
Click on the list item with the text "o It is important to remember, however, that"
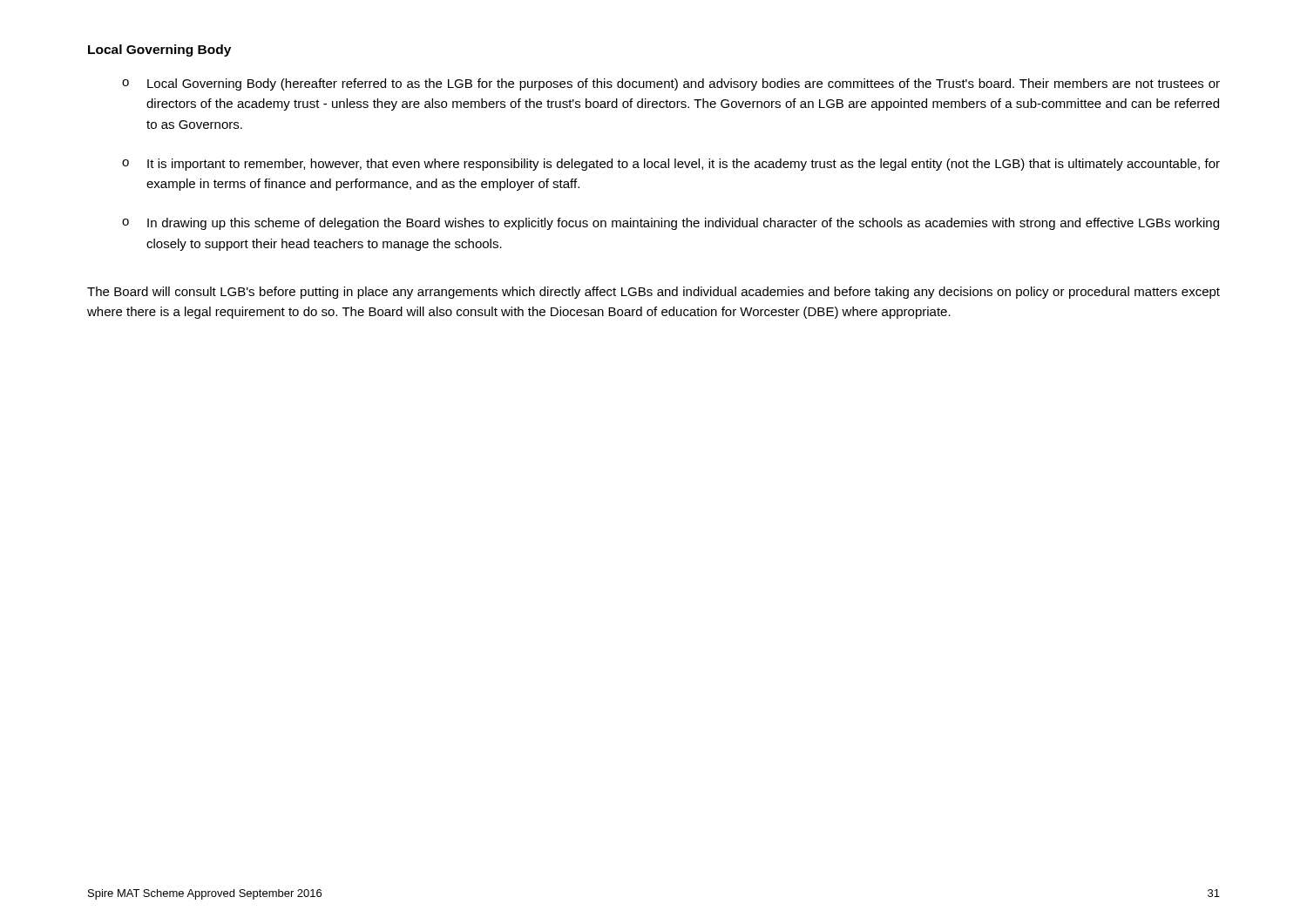(671, 173)
